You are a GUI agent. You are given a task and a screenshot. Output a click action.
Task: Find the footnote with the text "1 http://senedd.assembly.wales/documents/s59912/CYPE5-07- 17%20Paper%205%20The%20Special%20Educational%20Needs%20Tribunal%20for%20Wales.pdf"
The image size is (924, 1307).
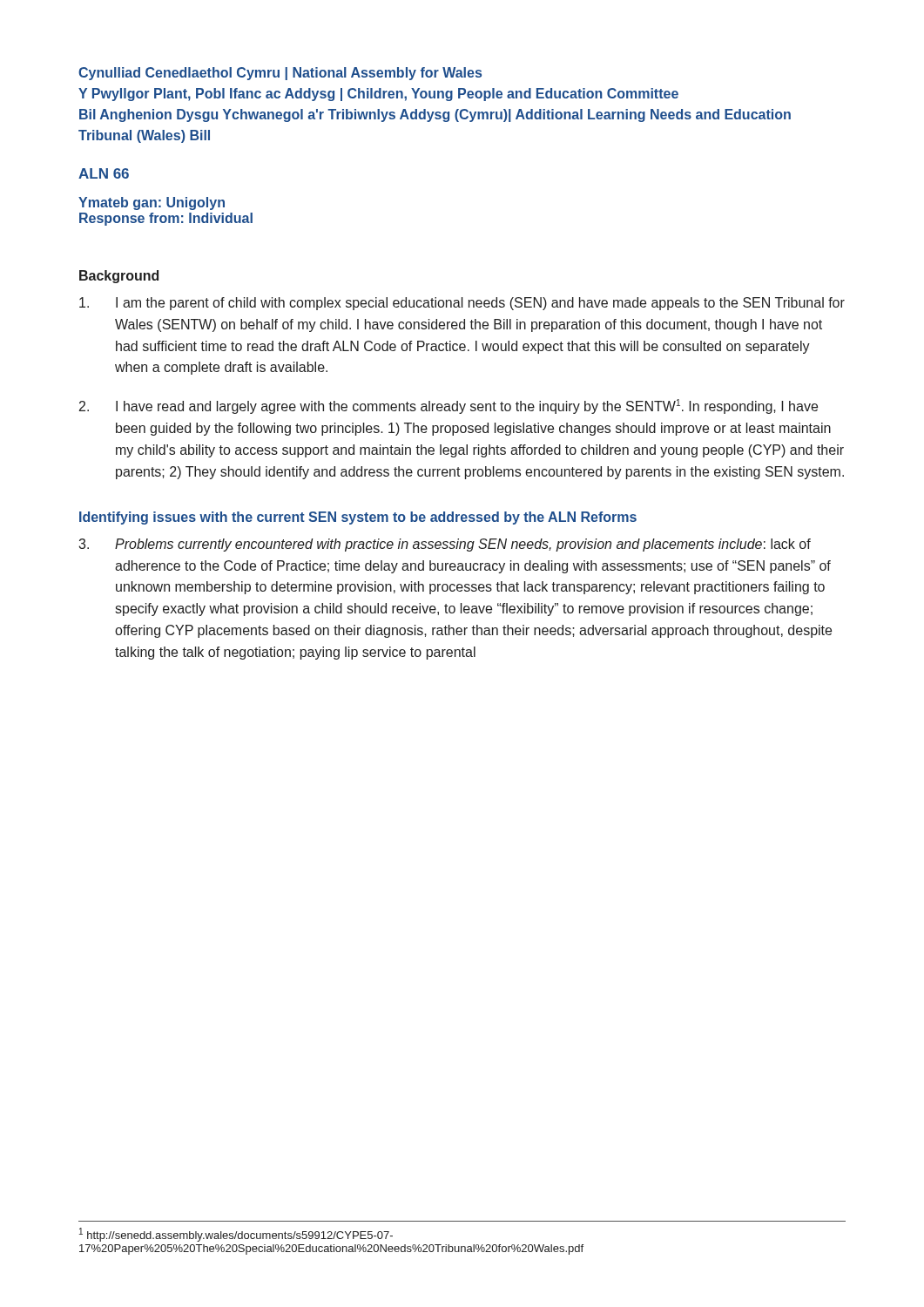pyautogui.click(x=331, y=1241)
